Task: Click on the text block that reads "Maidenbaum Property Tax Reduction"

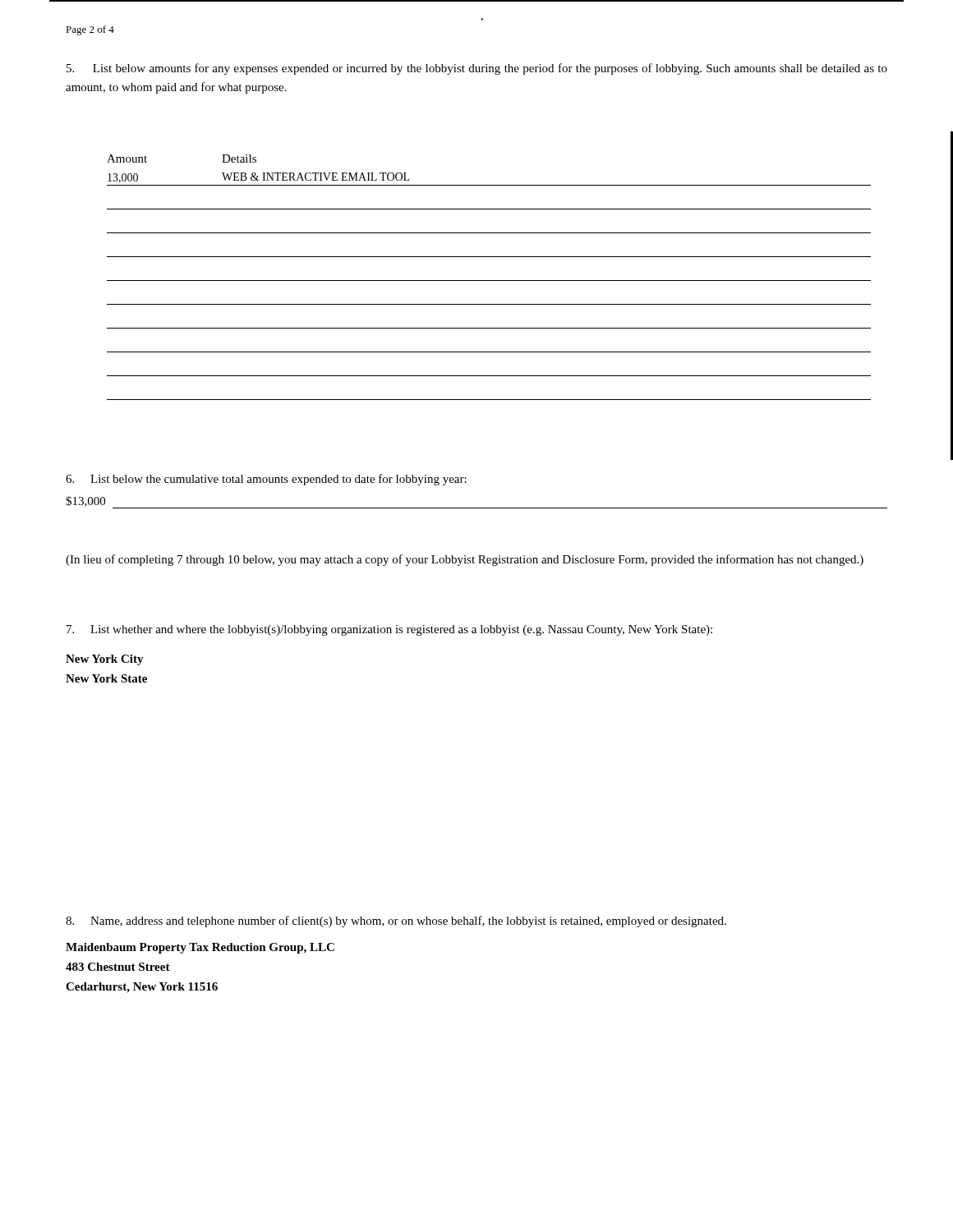Action: (200, 948)
